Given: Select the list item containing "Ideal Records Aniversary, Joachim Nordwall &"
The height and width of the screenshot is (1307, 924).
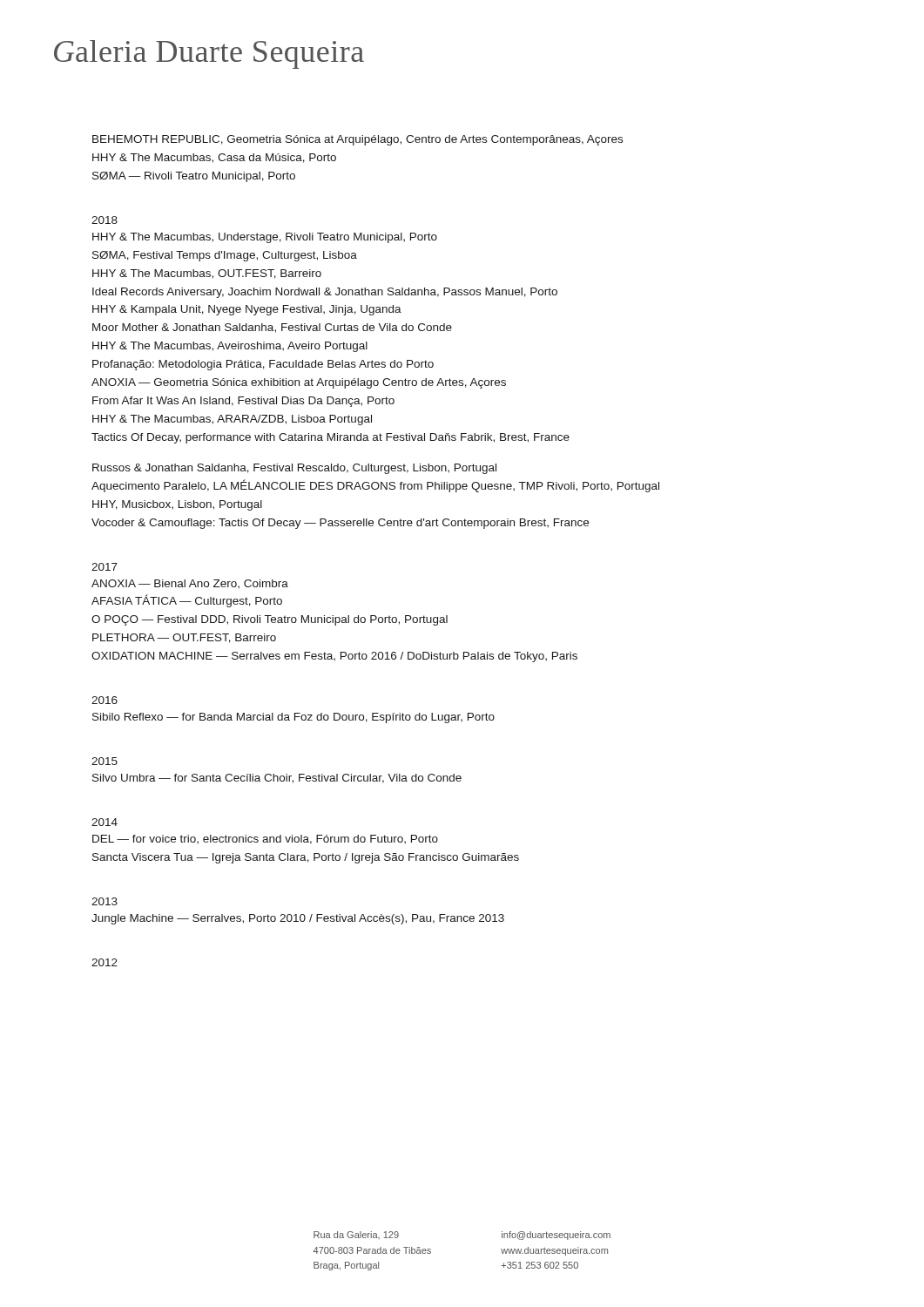Looking at the screenshot, I should coord(325,291).
